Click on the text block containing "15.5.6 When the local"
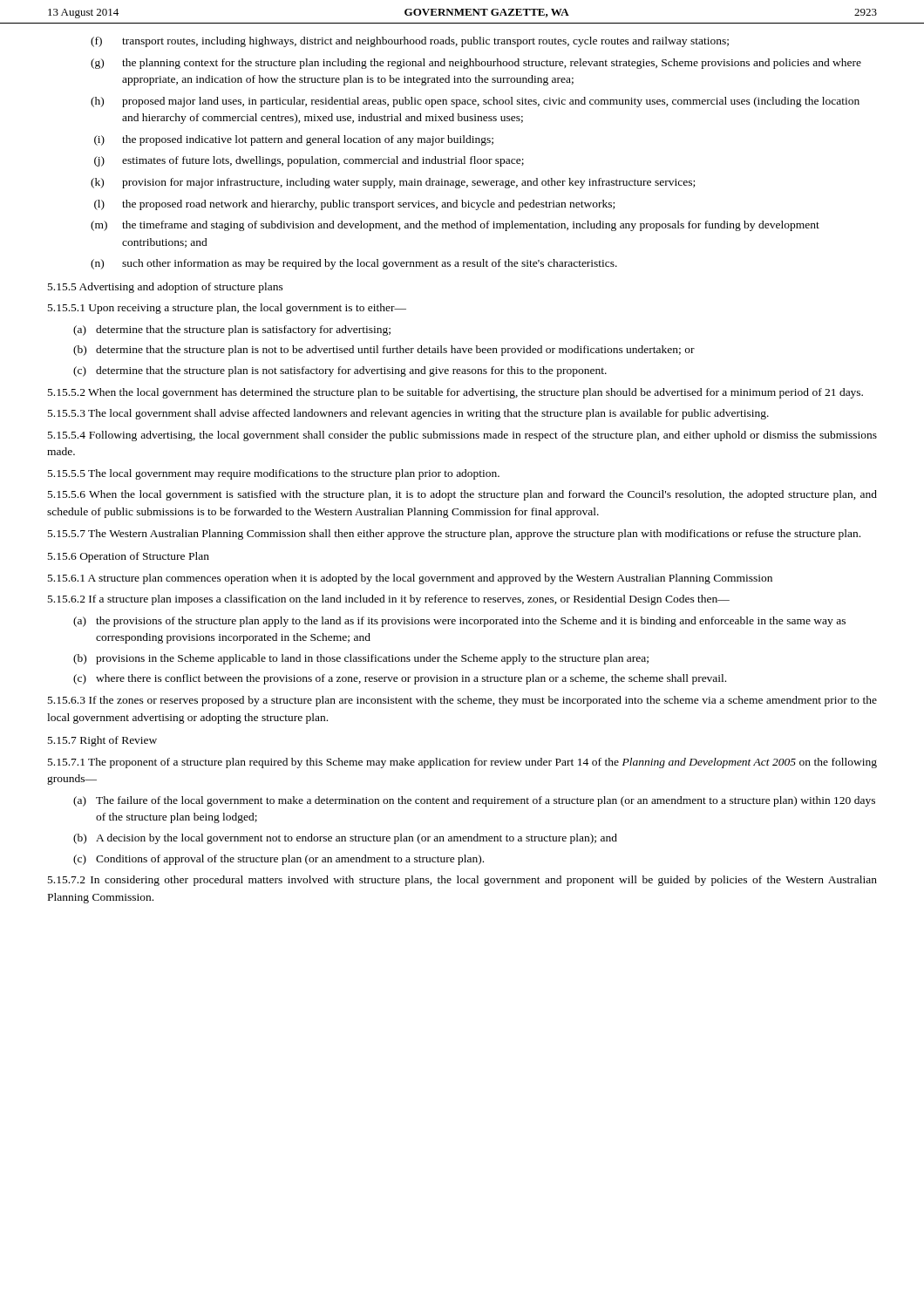The image size is (924, 1308). coord(462,503)
